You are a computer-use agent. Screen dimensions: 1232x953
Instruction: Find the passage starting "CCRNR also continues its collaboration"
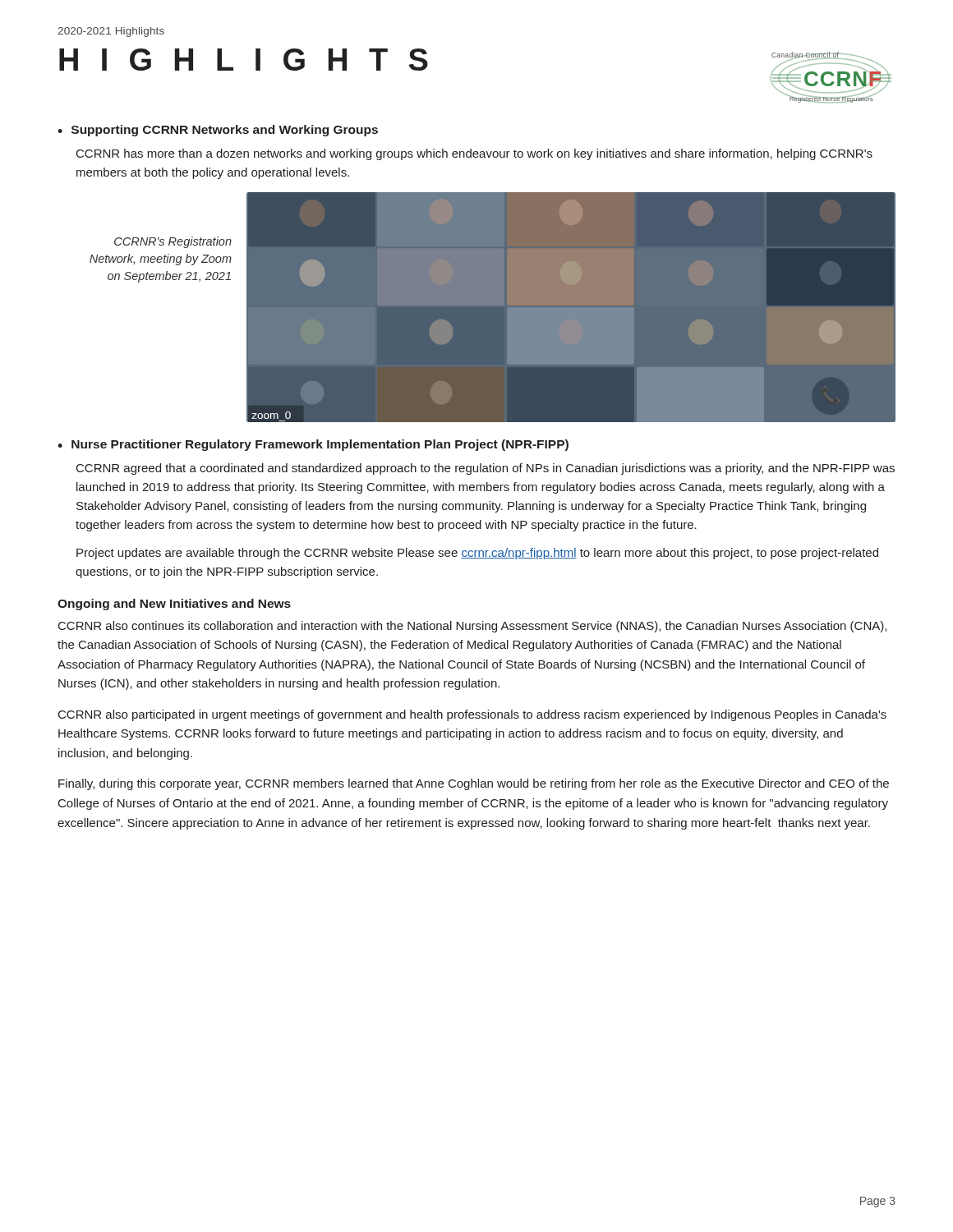tap(473, 654)
